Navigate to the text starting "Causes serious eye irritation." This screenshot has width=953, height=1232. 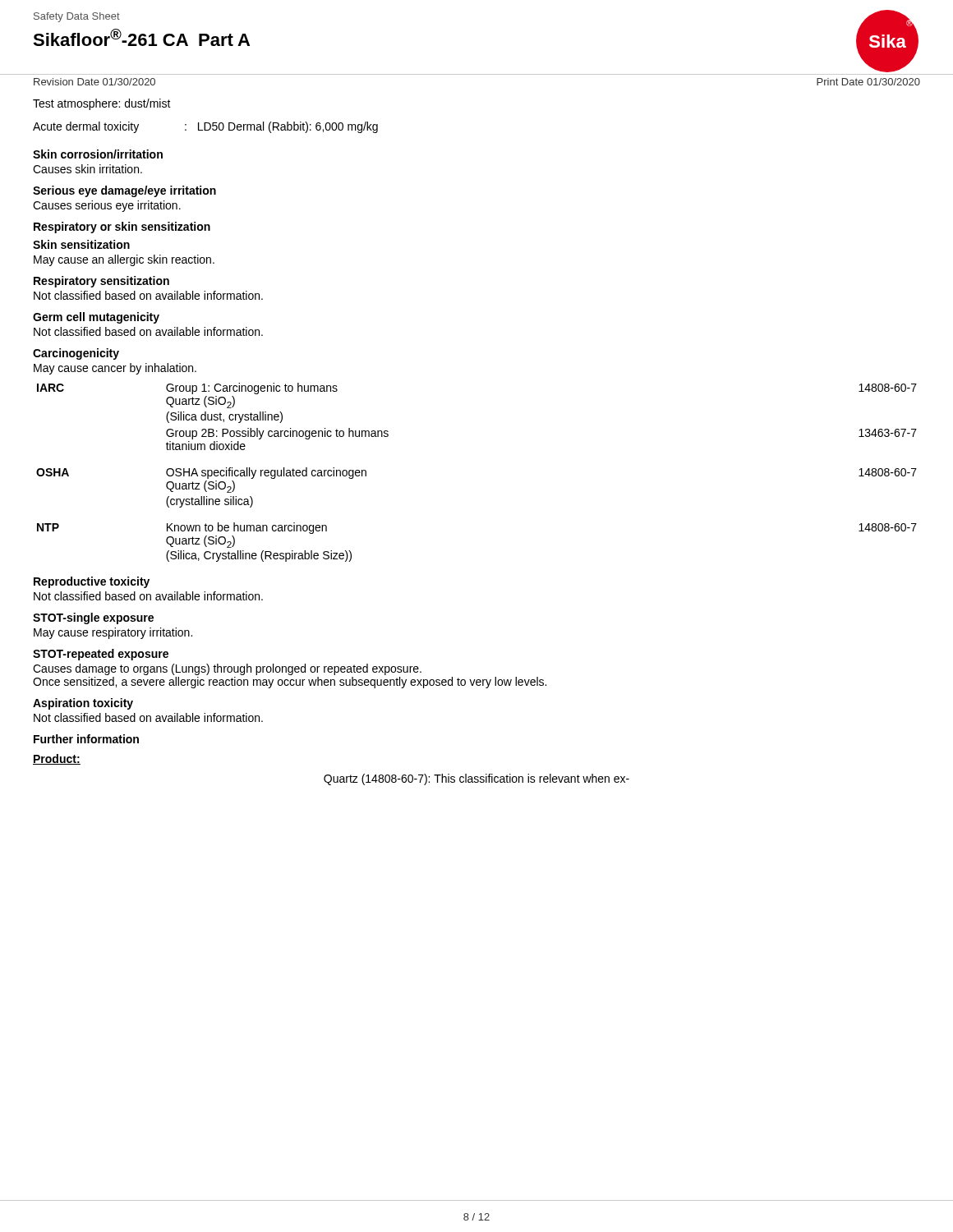[107, 205]
